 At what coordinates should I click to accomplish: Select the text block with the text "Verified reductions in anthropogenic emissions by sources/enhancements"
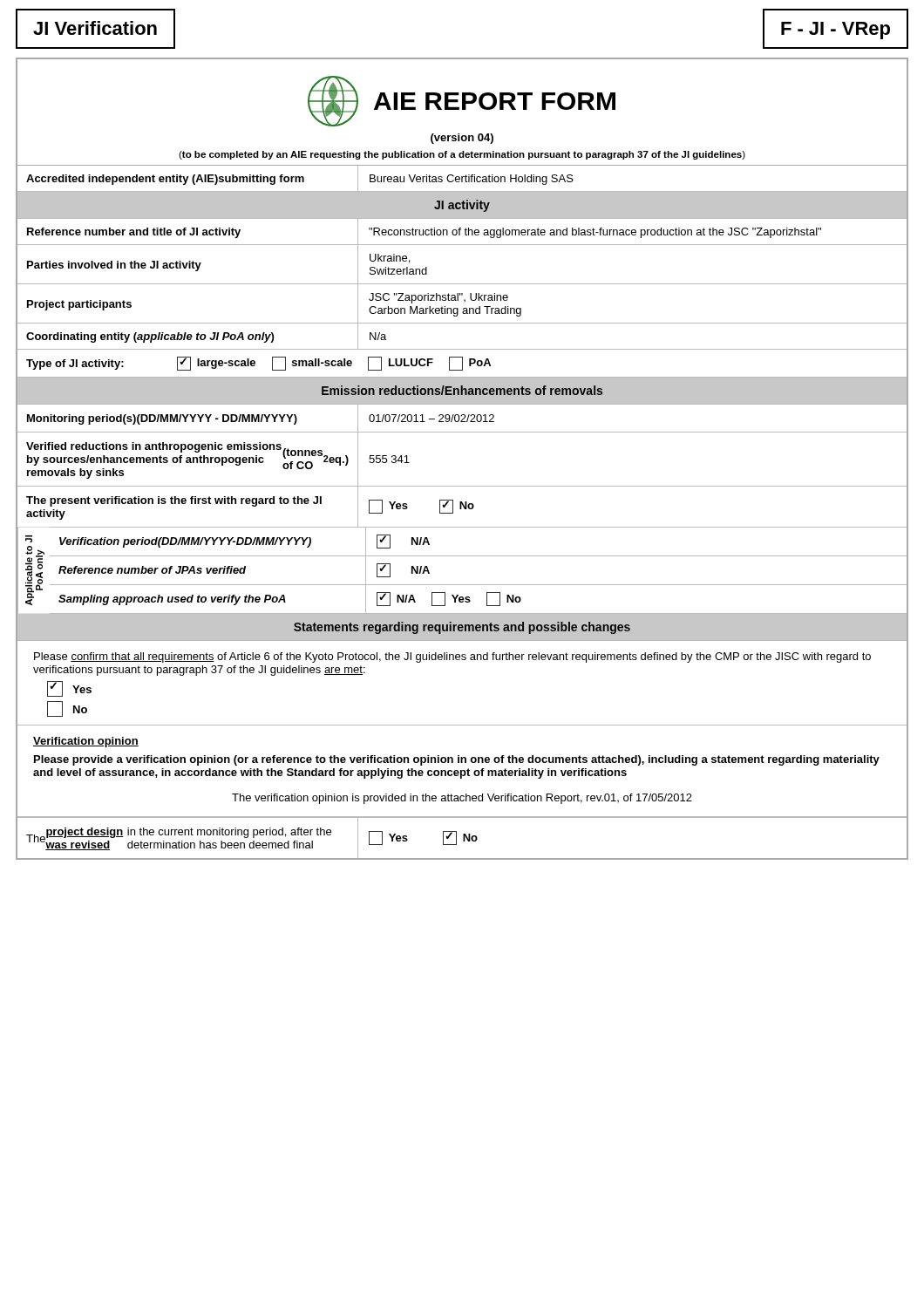[x=187, y=459]
